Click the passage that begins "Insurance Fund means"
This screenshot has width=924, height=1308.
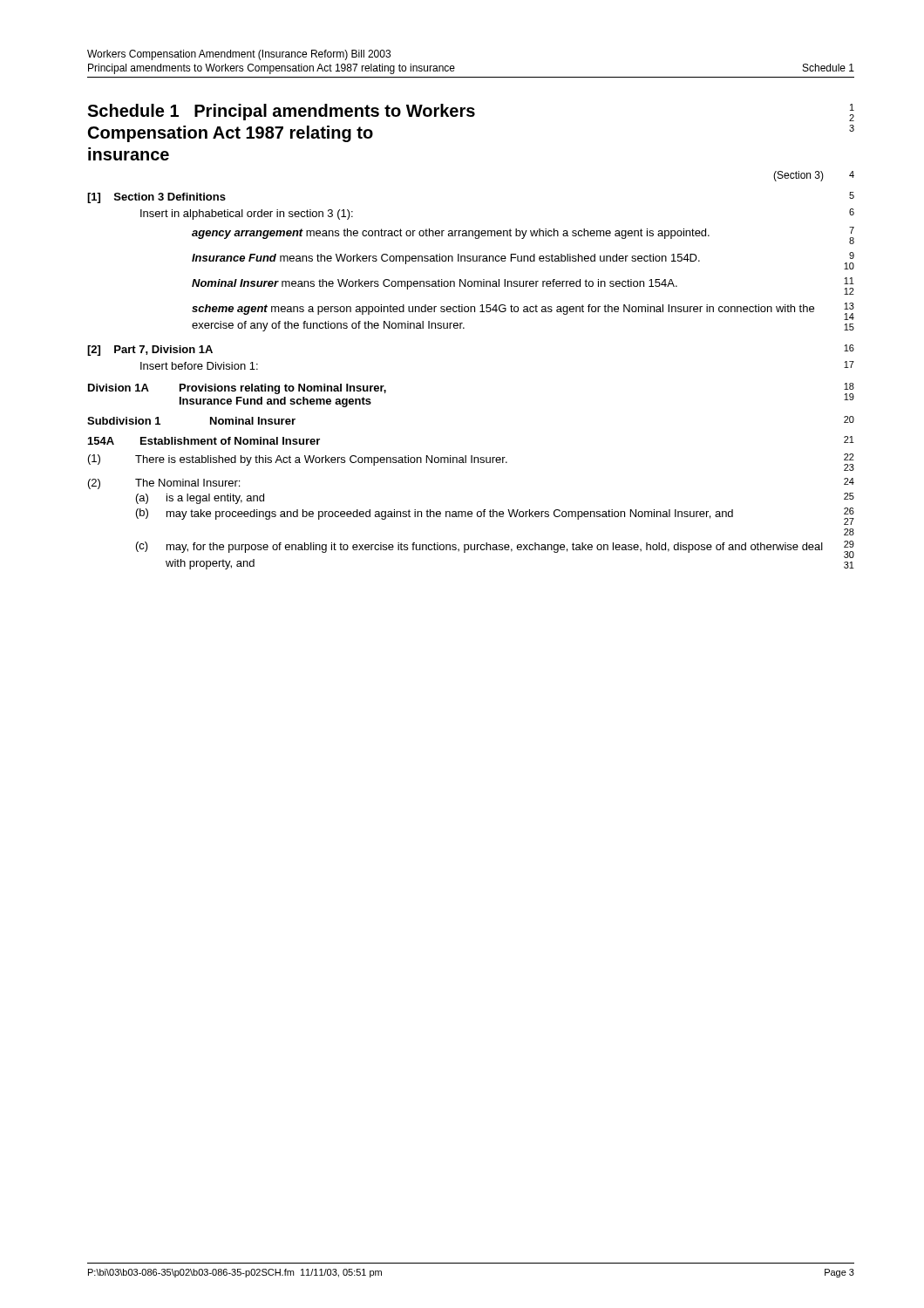click(471, 261)
